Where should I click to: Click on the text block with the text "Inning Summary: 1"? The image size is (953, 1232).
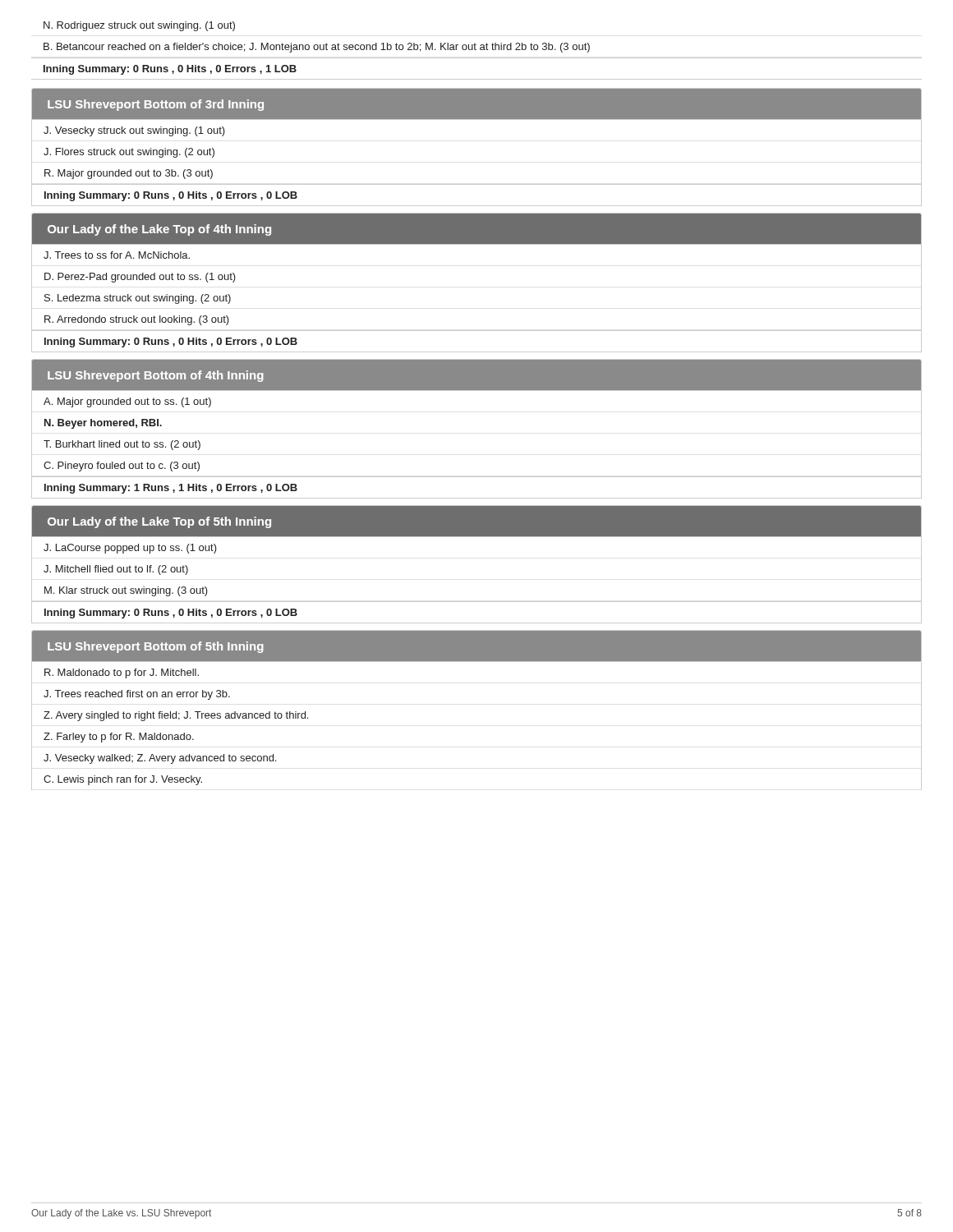click(x=171, y=488)
